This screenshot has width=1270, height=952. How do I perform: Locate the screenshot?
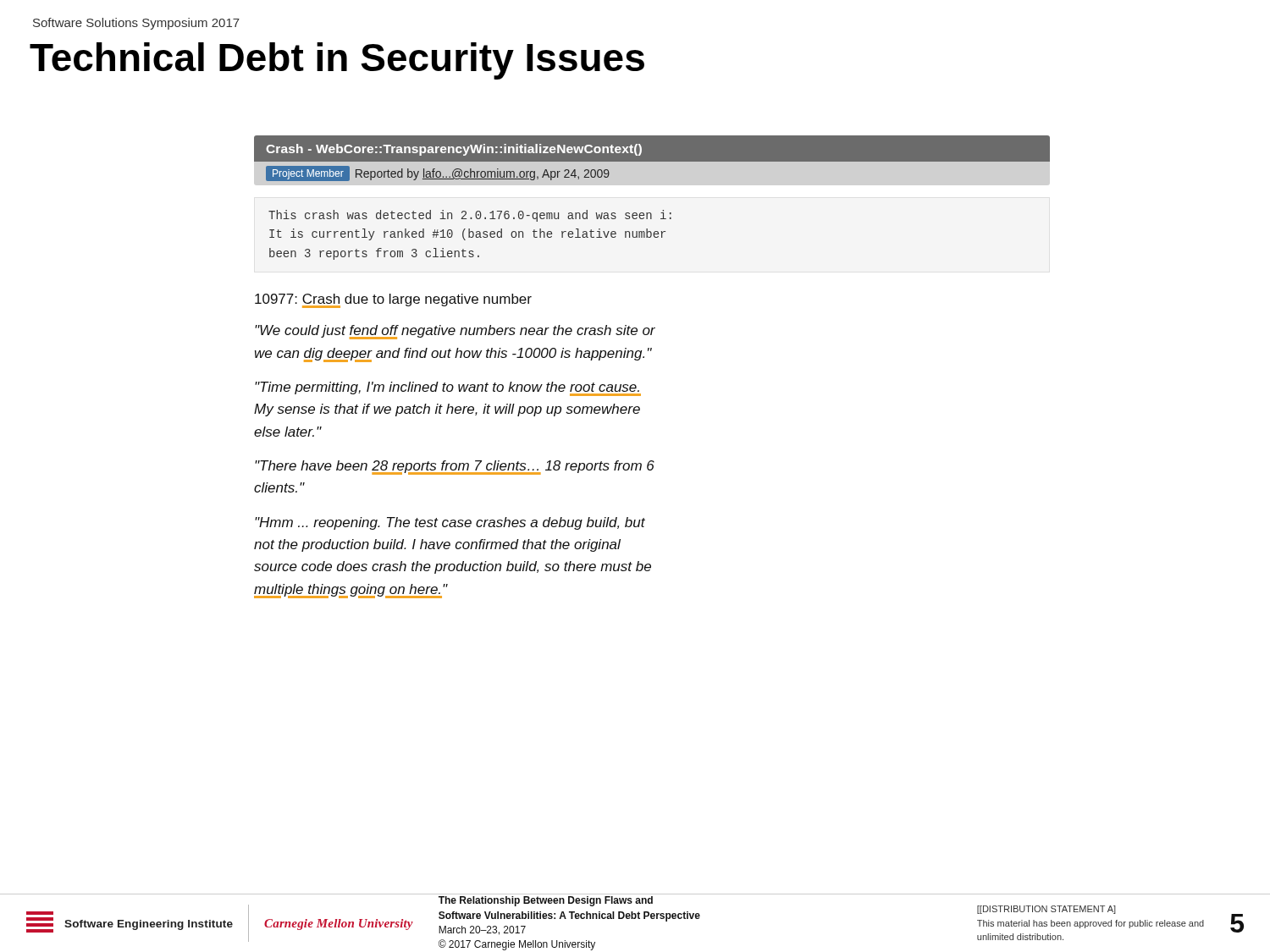coord(652,160)
